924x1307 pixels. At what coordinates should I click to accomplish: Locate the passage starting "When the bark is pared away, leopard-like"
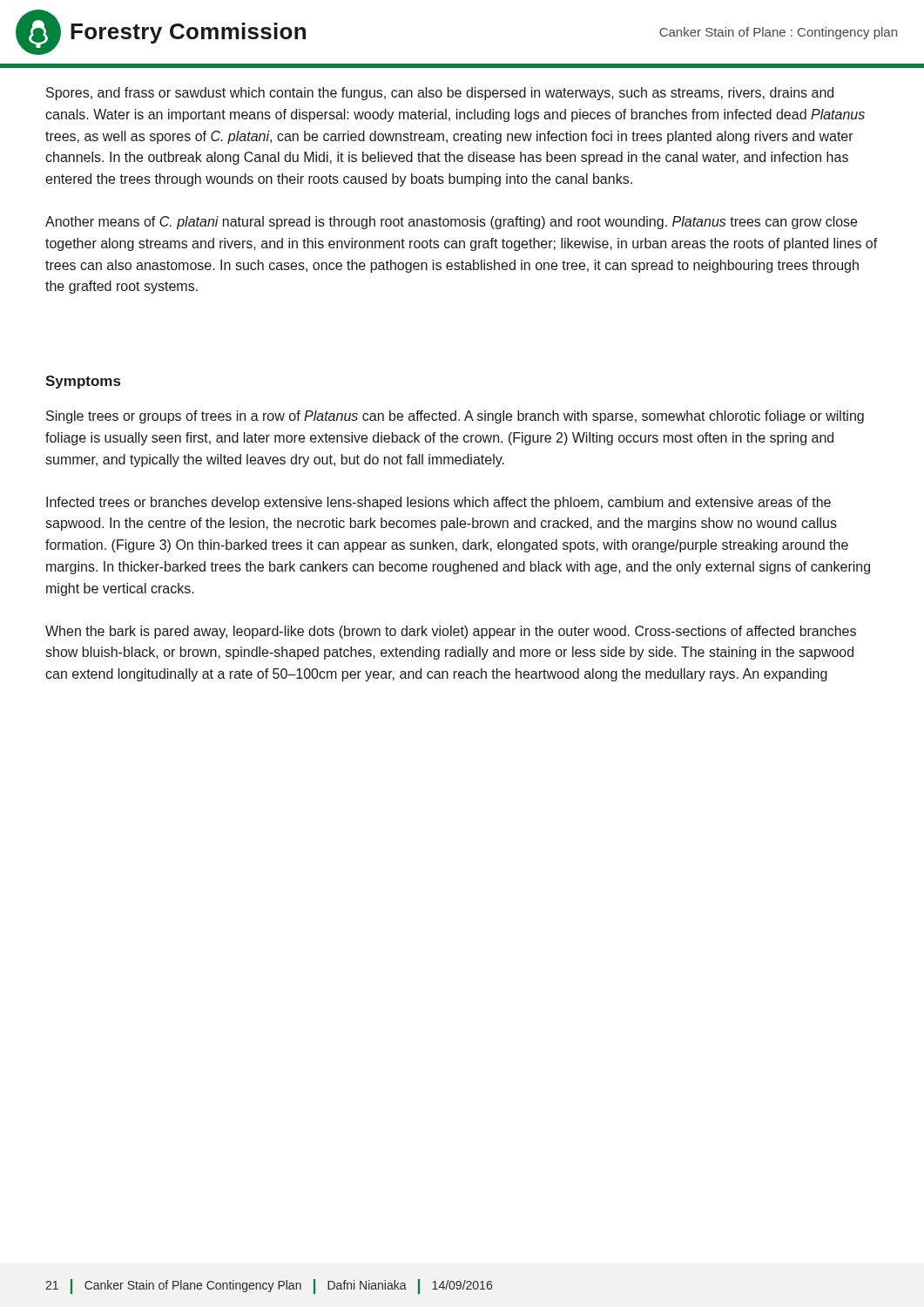(x=451, y=652)
